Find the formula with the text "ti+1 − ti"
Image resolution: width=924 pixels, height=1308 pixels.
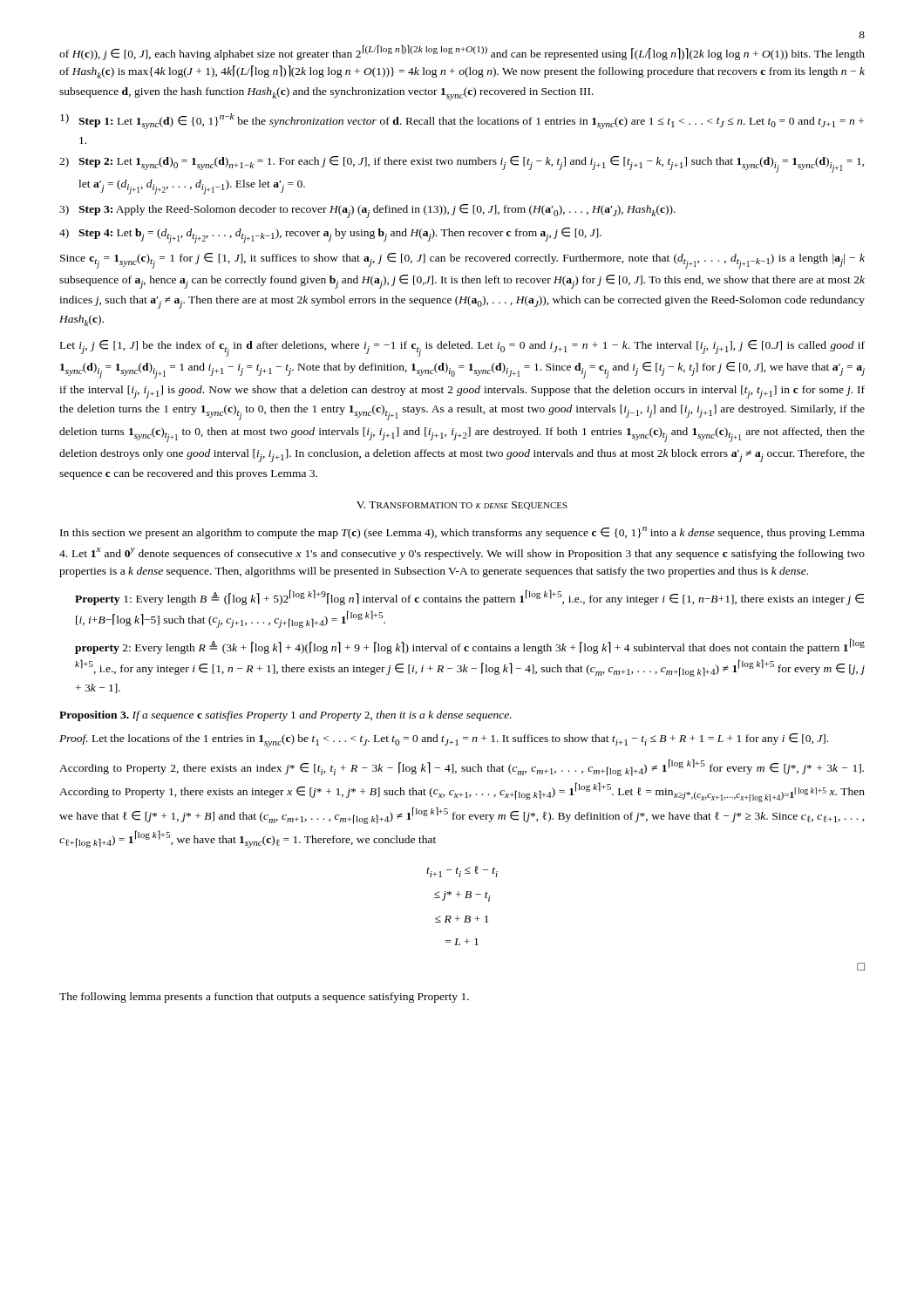[x=462, y=905]
